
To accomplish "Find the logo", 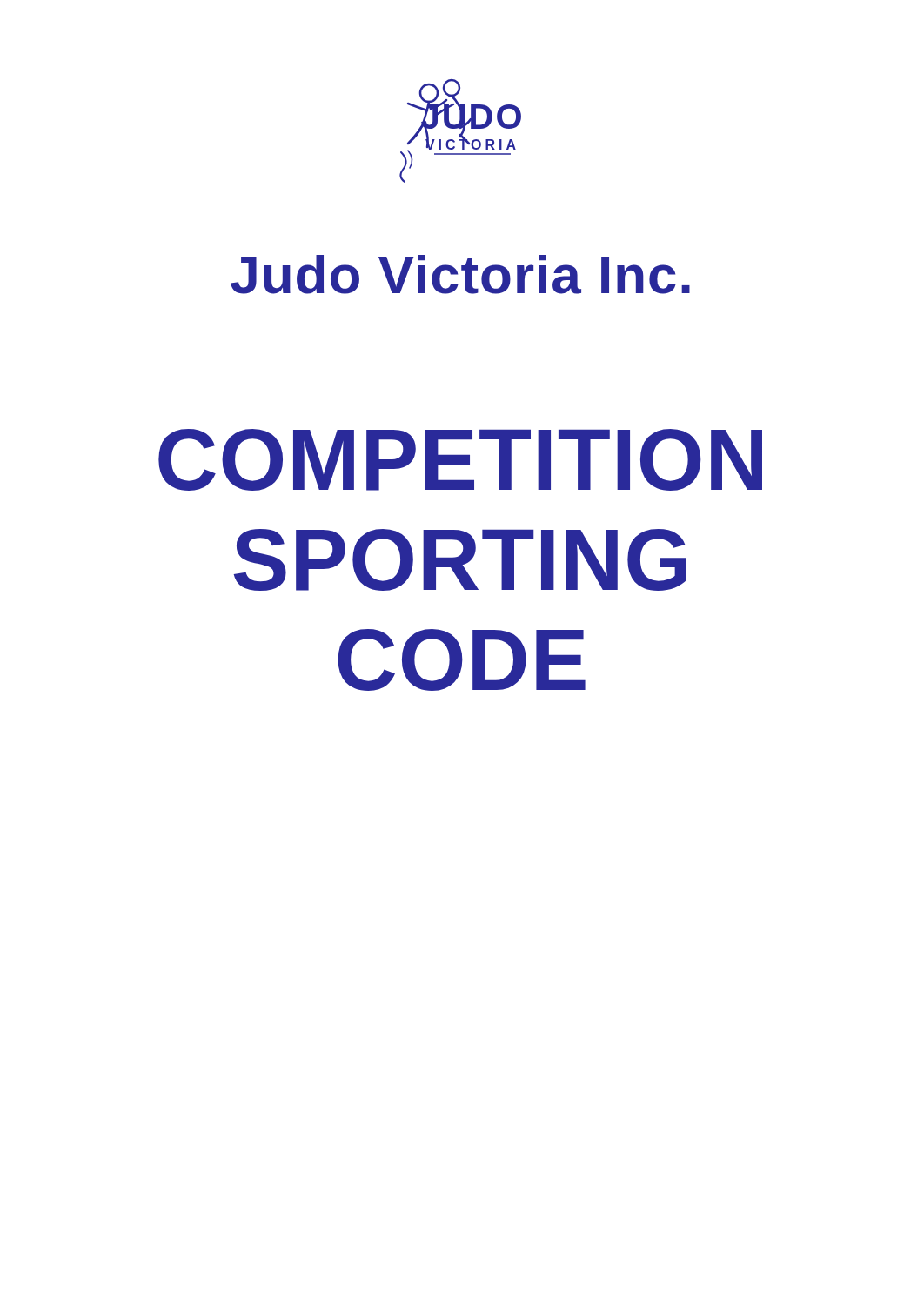I will [x=462, y=130].
